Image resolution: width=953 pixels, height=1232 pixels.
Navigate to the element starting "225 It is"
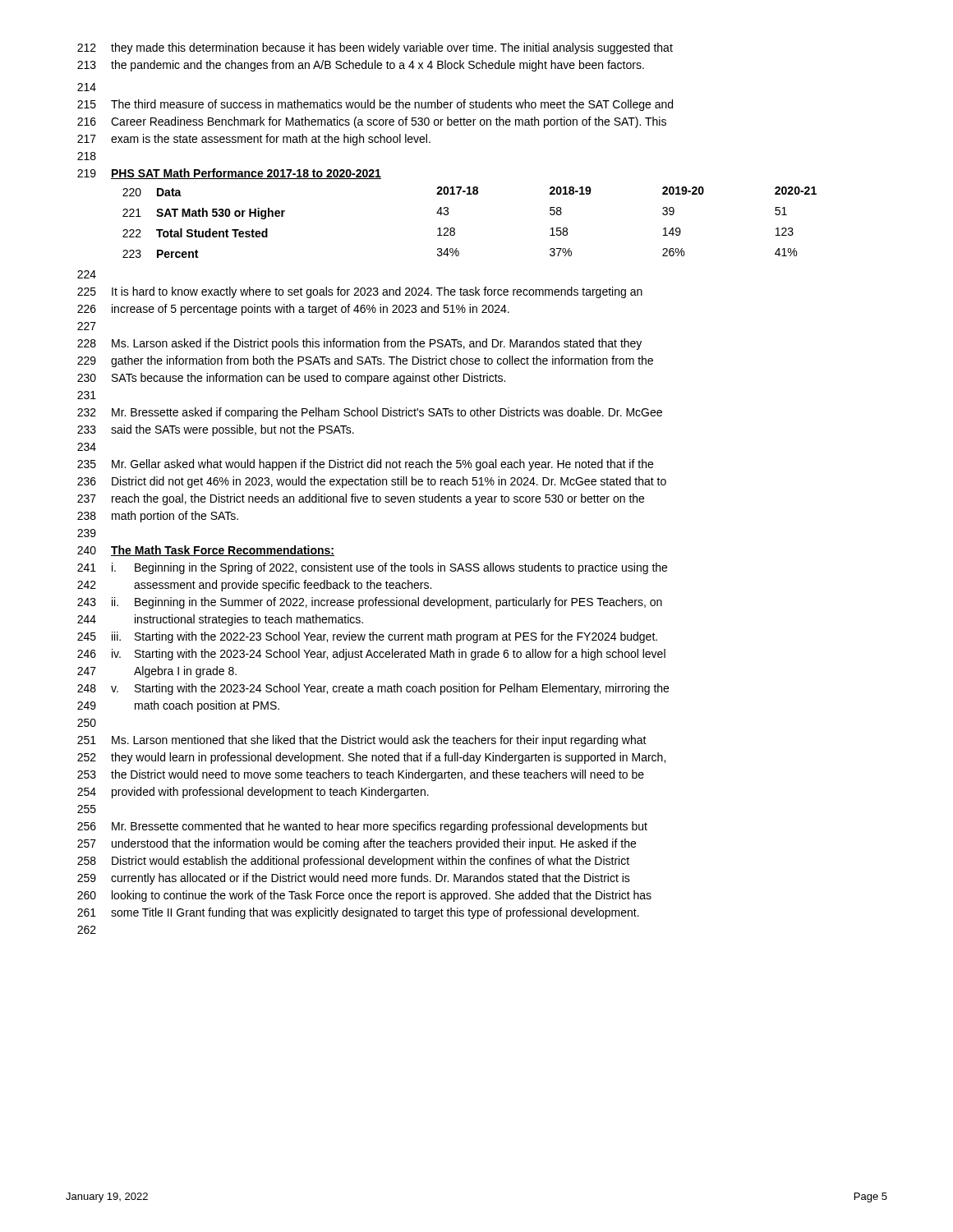pos(476,309)
